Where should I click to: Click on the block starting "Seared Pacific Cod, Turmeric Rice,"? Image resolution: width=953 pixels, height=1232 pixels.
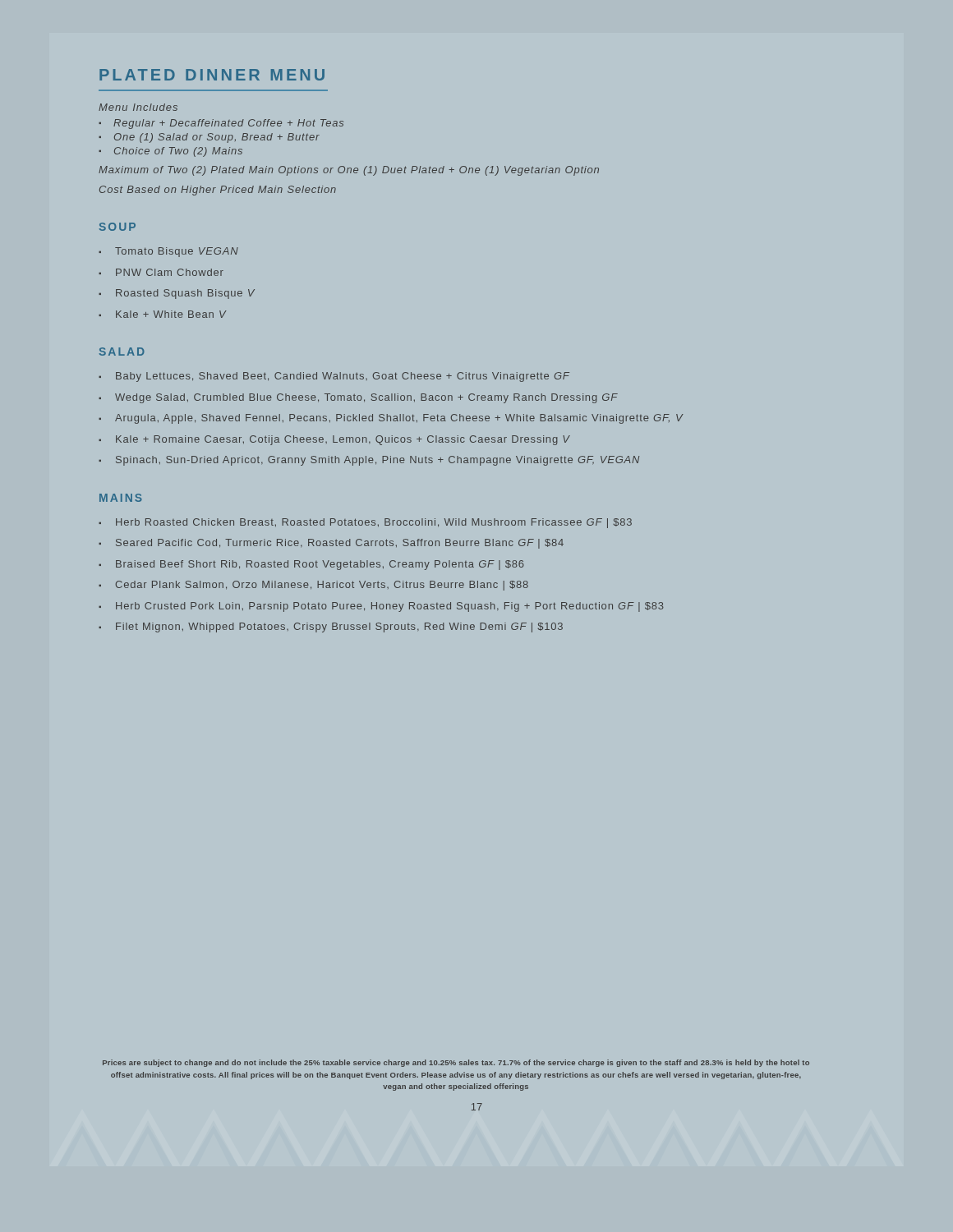(x=340, y=542)
